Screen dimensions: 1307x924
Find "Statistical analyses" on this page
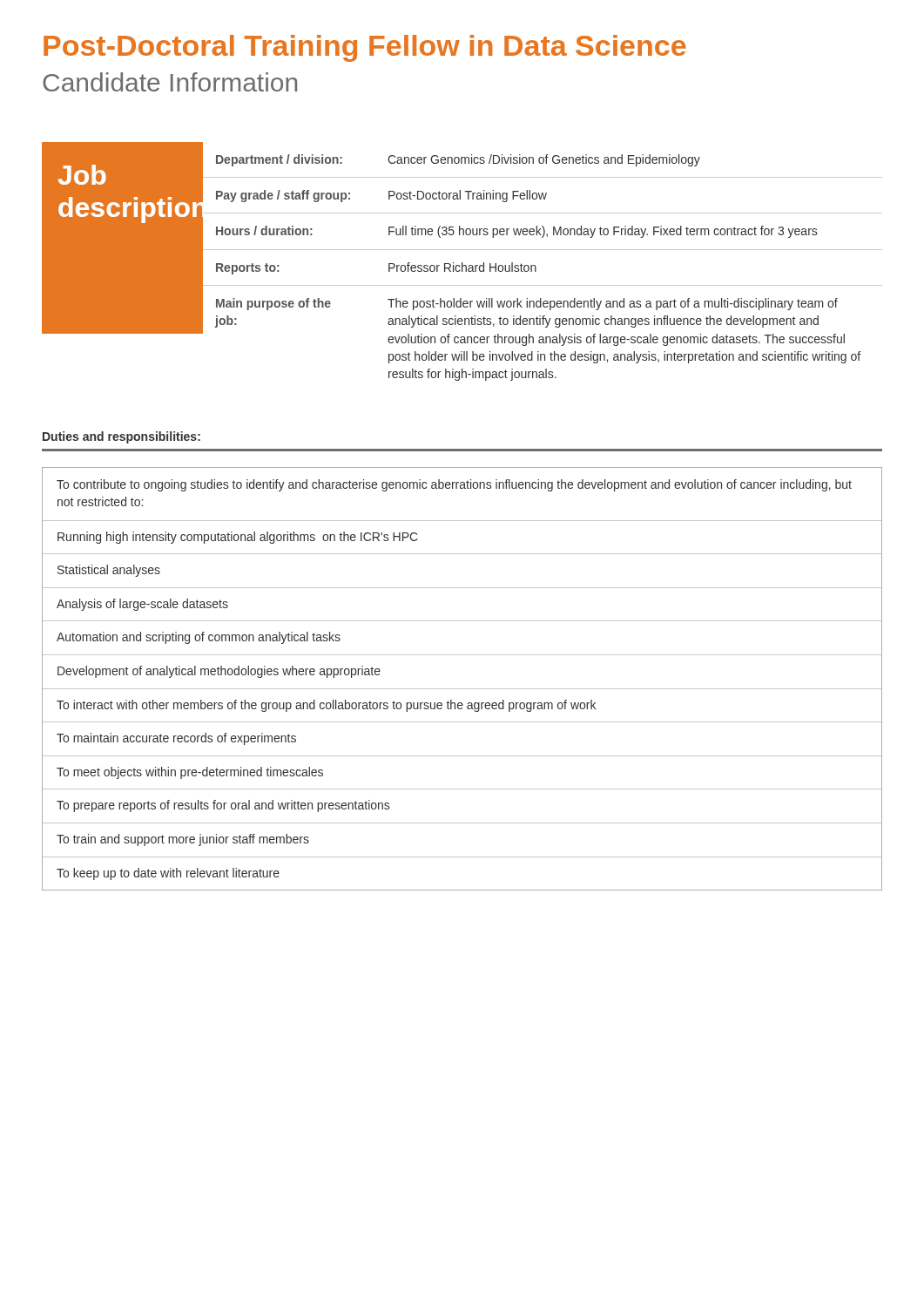[x=108, y=570]
